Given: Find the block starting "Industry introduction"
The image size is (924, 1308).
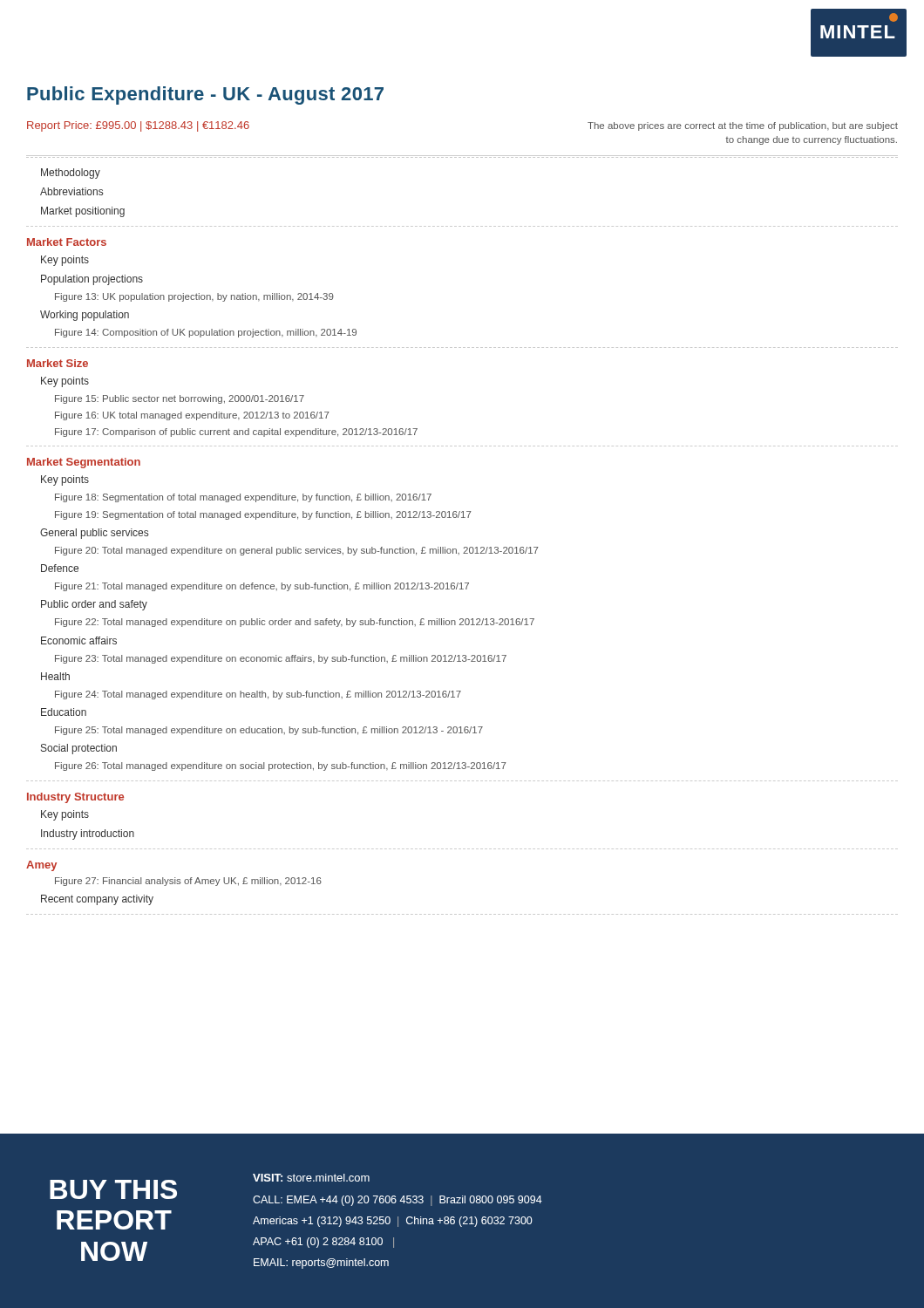Looking at the screenshot, I should [x=87, y=833].
